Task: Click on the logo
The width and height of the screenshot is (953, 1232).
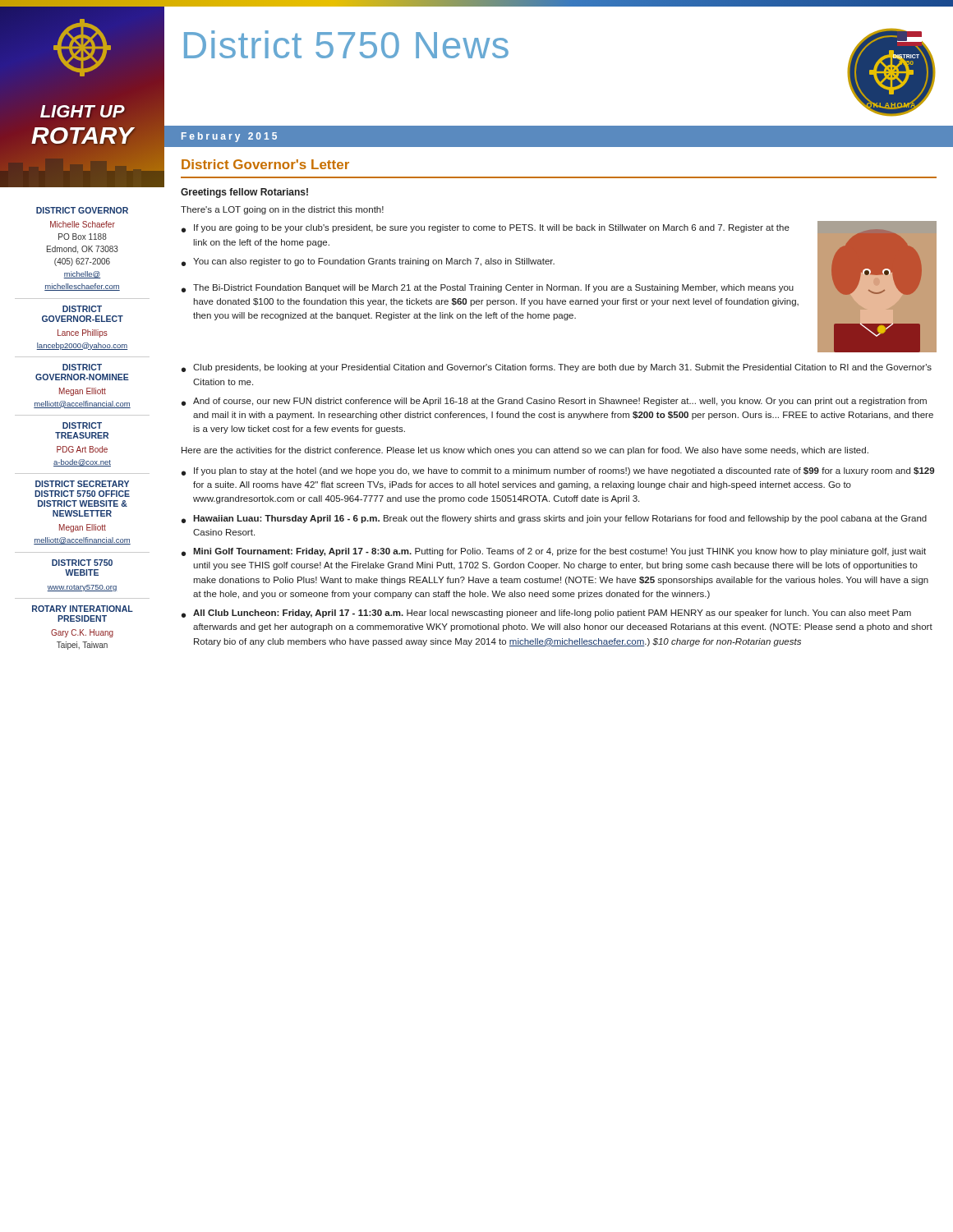Action: pyautogui.click(x=891, y=72)
